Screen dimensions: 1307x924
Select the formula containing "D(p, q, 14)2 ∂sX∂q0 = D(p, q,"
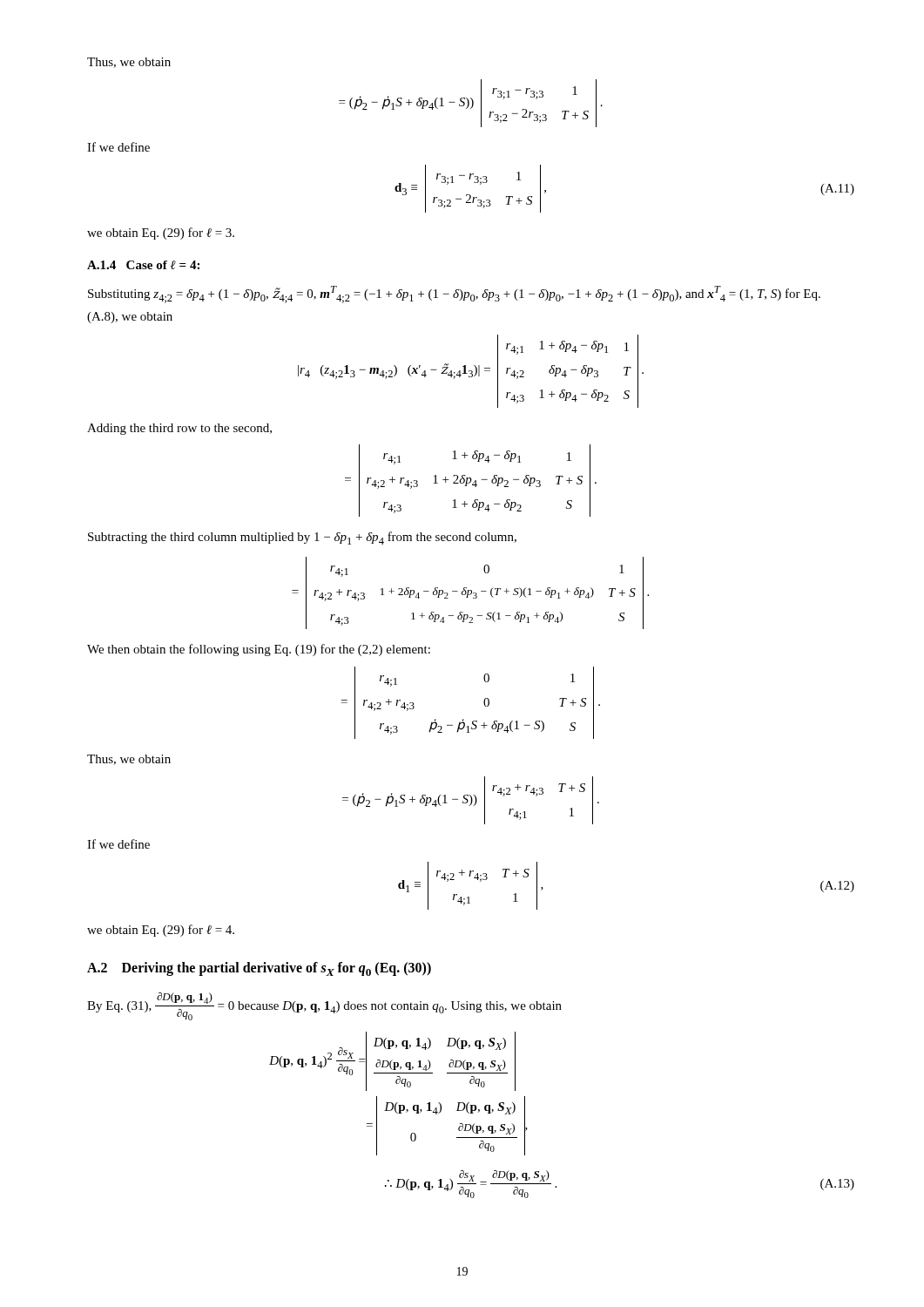click(x=523, y=1093)
